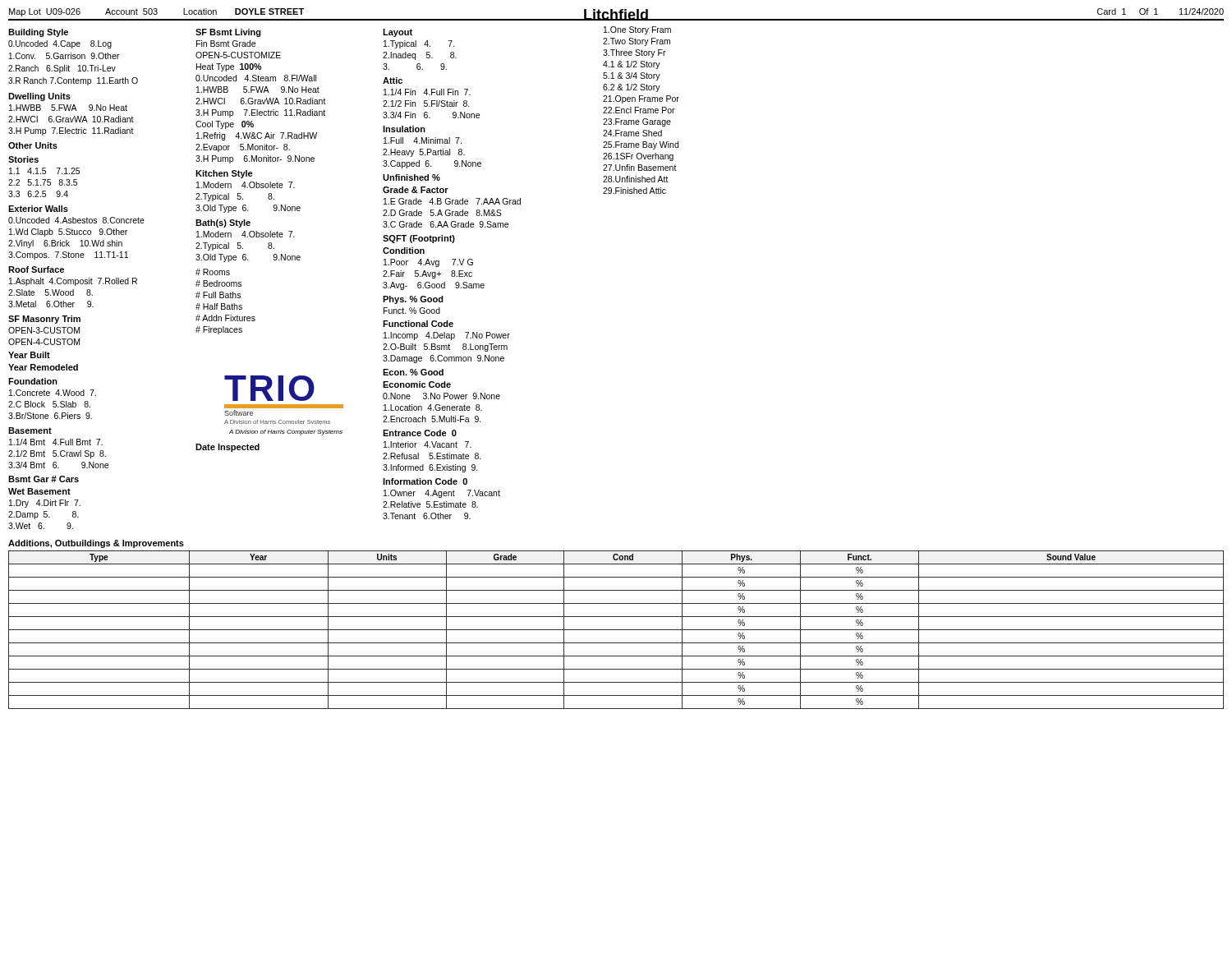The height and width of the screenshot is (953, 1232).
Task: Select the text containing "Finished Attic"
Action: tap(634, 191)
